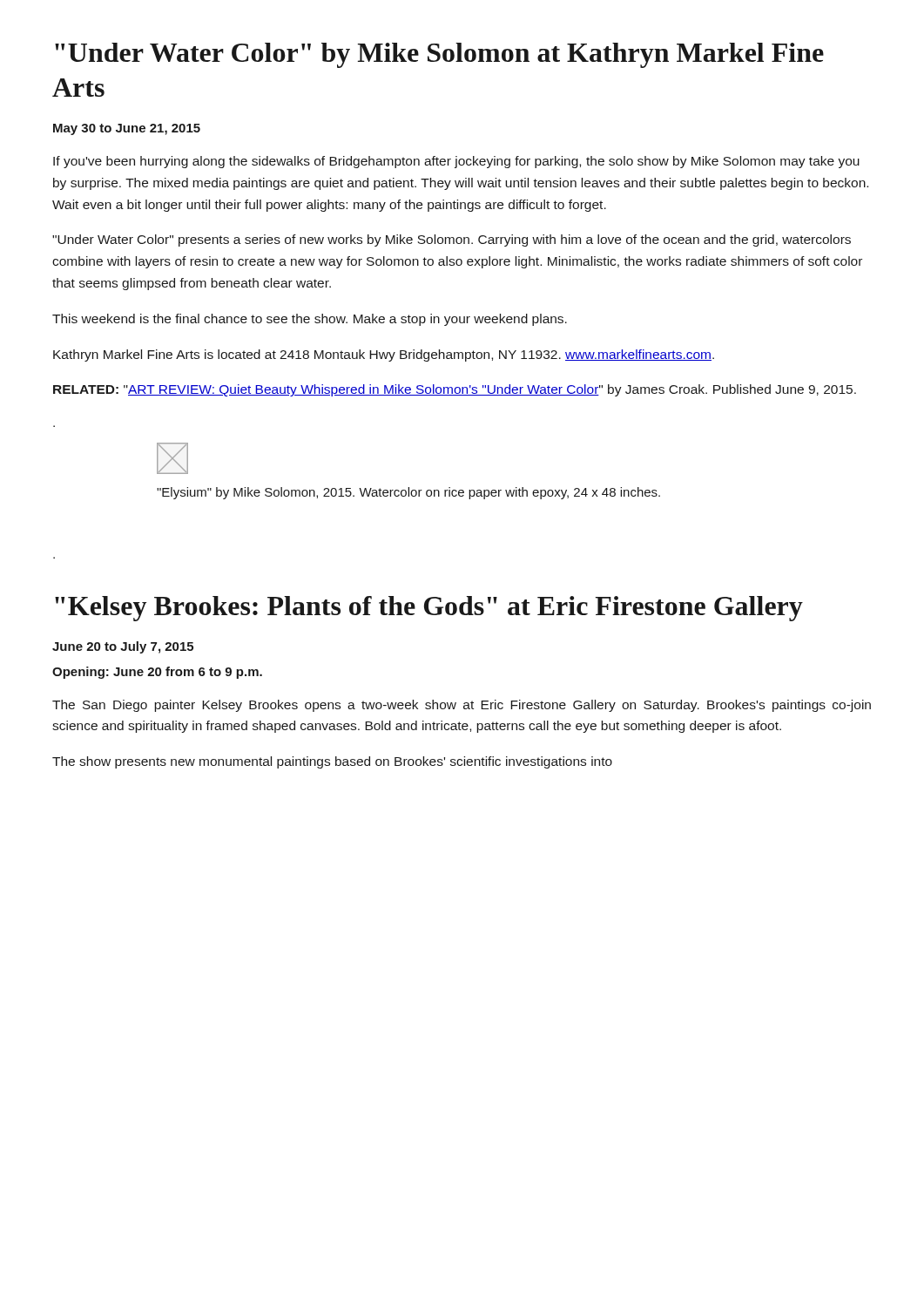924x1307 pixels.
Task: Point to the block starting "The show presents new monumental paintings"
Action: tap(332, 761)
